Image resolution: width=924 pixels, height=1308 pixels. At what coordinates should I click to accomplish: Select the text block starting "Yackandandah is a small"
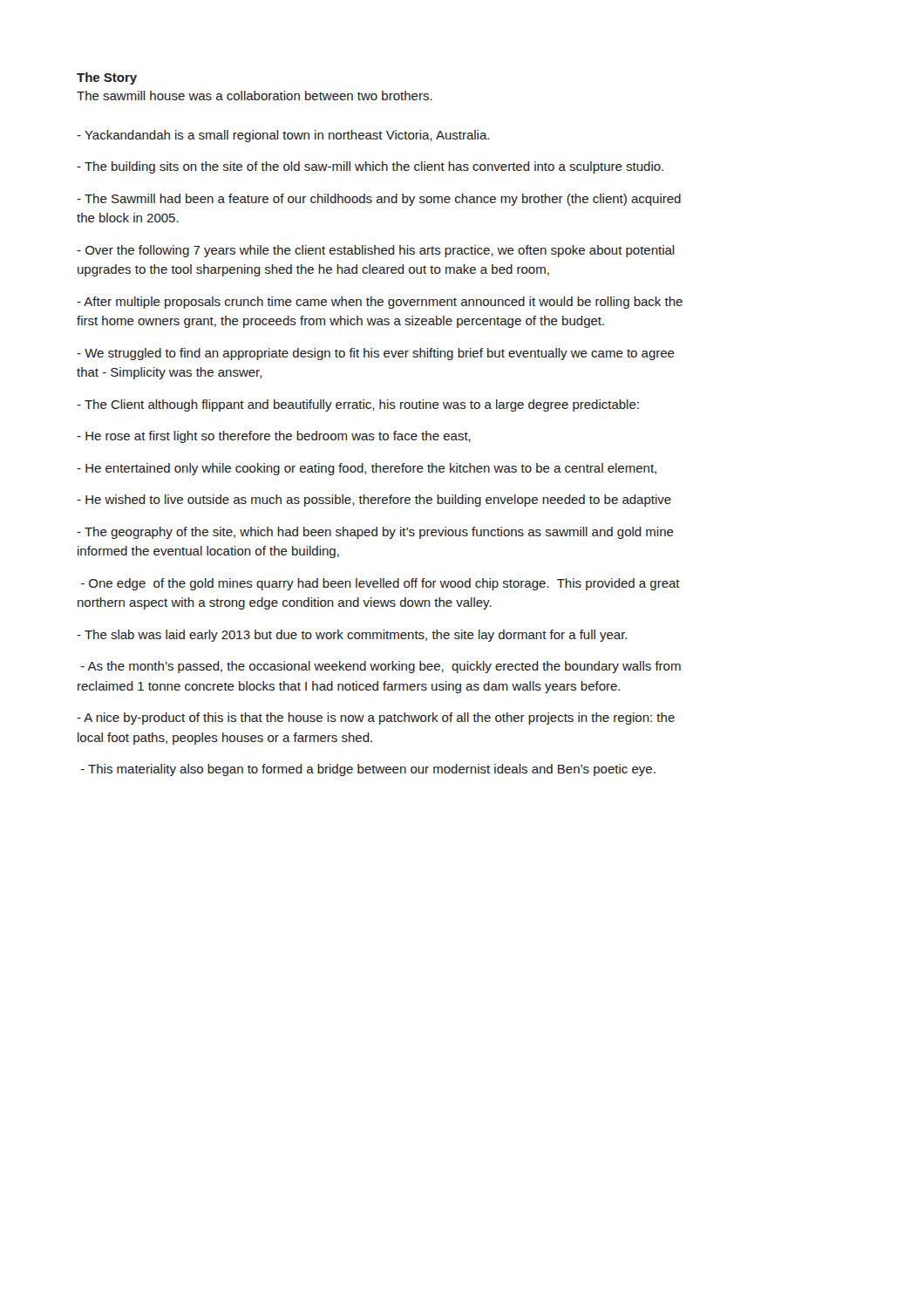(283, 134)
